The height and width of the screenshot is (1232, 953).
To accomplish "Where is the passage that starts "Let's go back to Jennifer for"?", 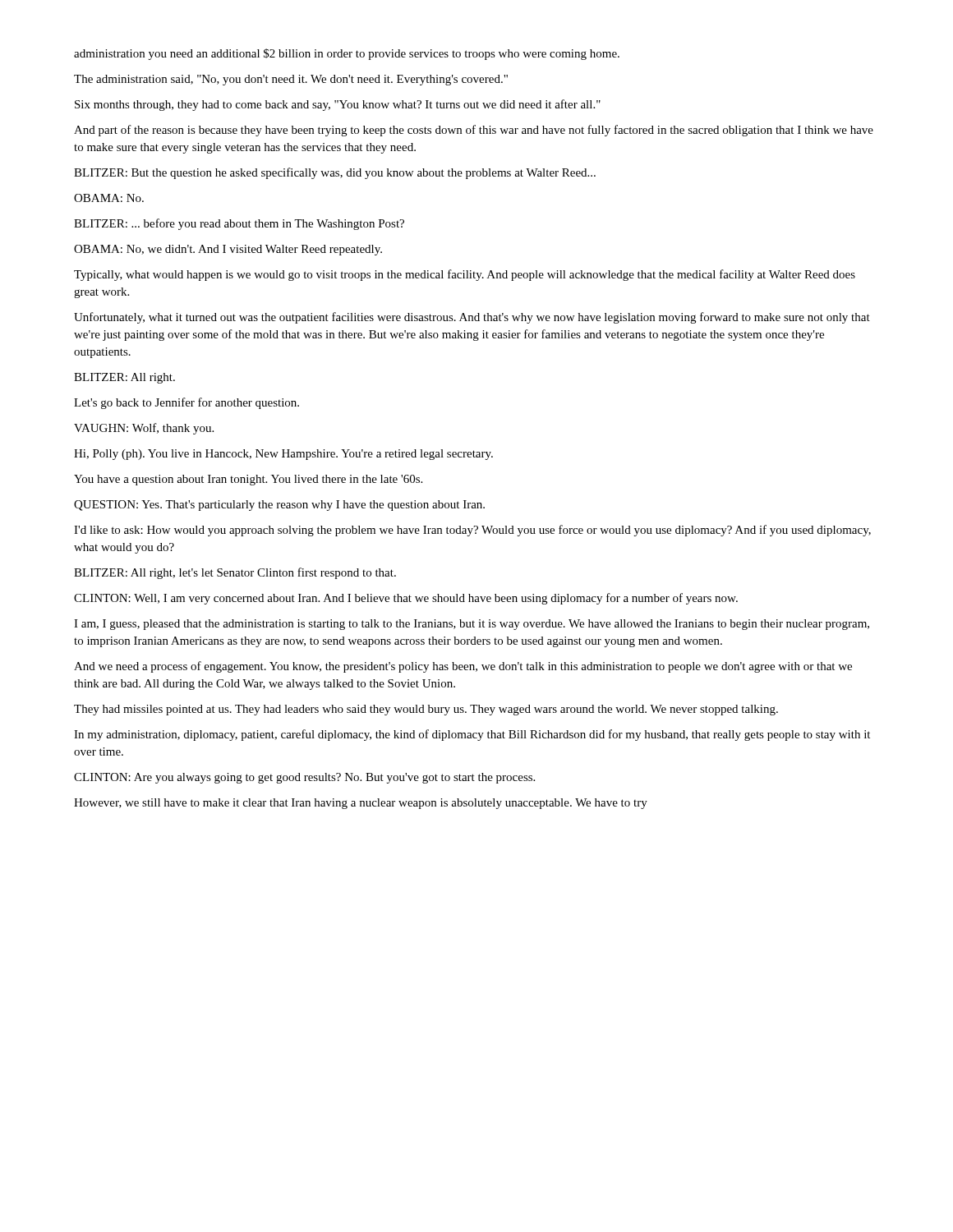I will pyautogui.click(x=187, y=402).
